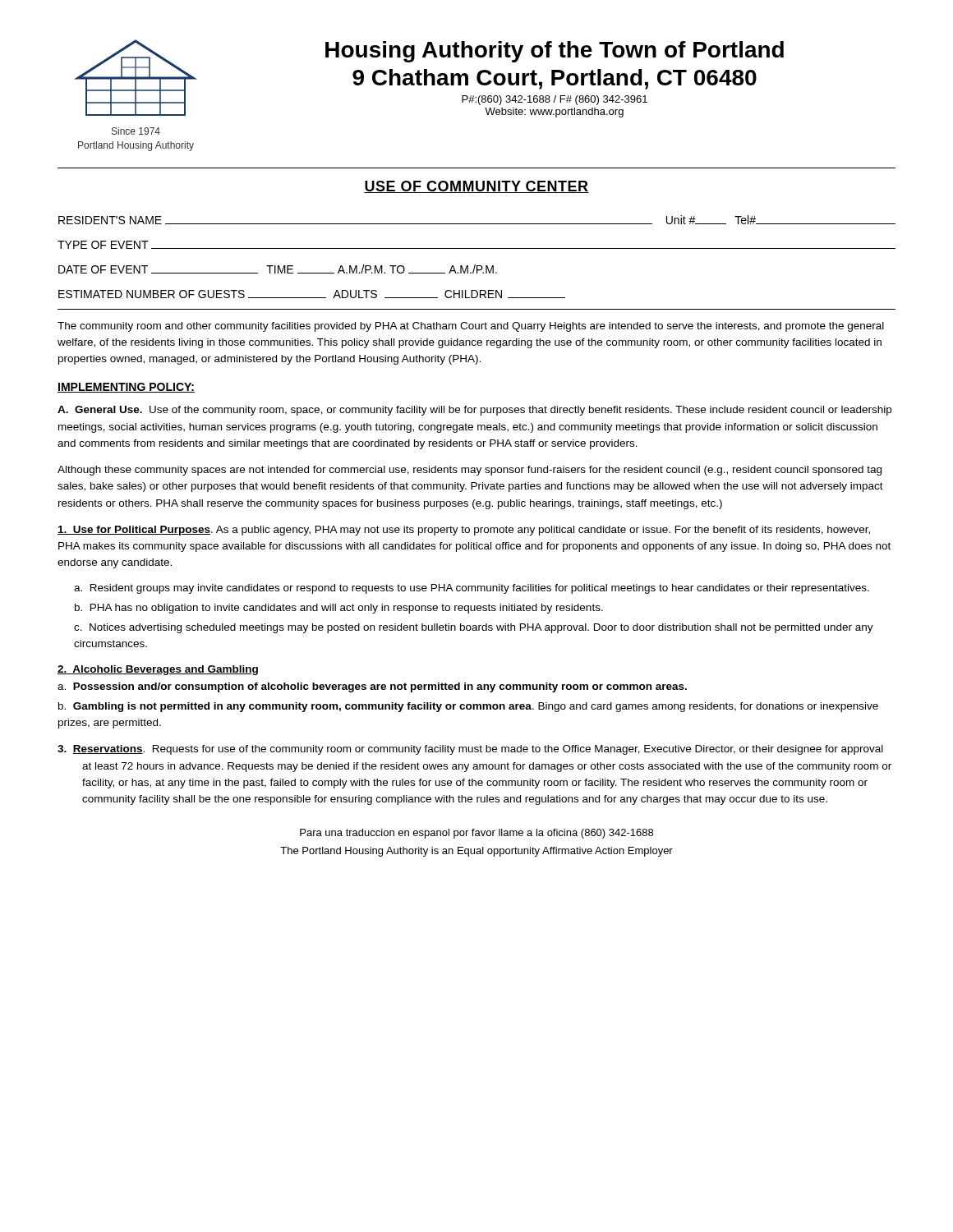Screen dimensions: 1232x953
Task: Click the title that begins "Housing Authority of the"
Action: pos(555,77)
